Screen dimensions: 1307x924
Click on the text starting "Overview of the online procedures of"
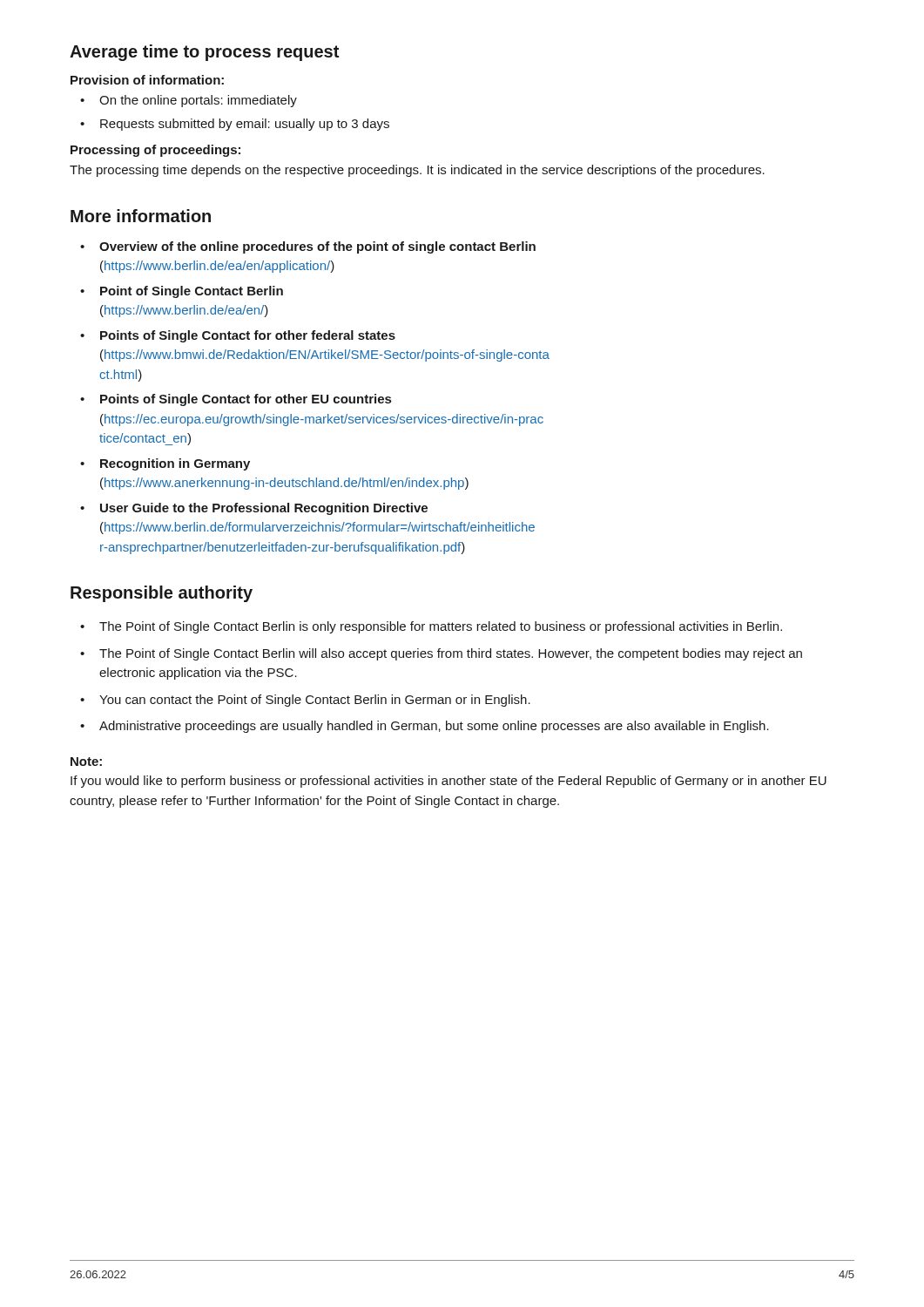318,256
